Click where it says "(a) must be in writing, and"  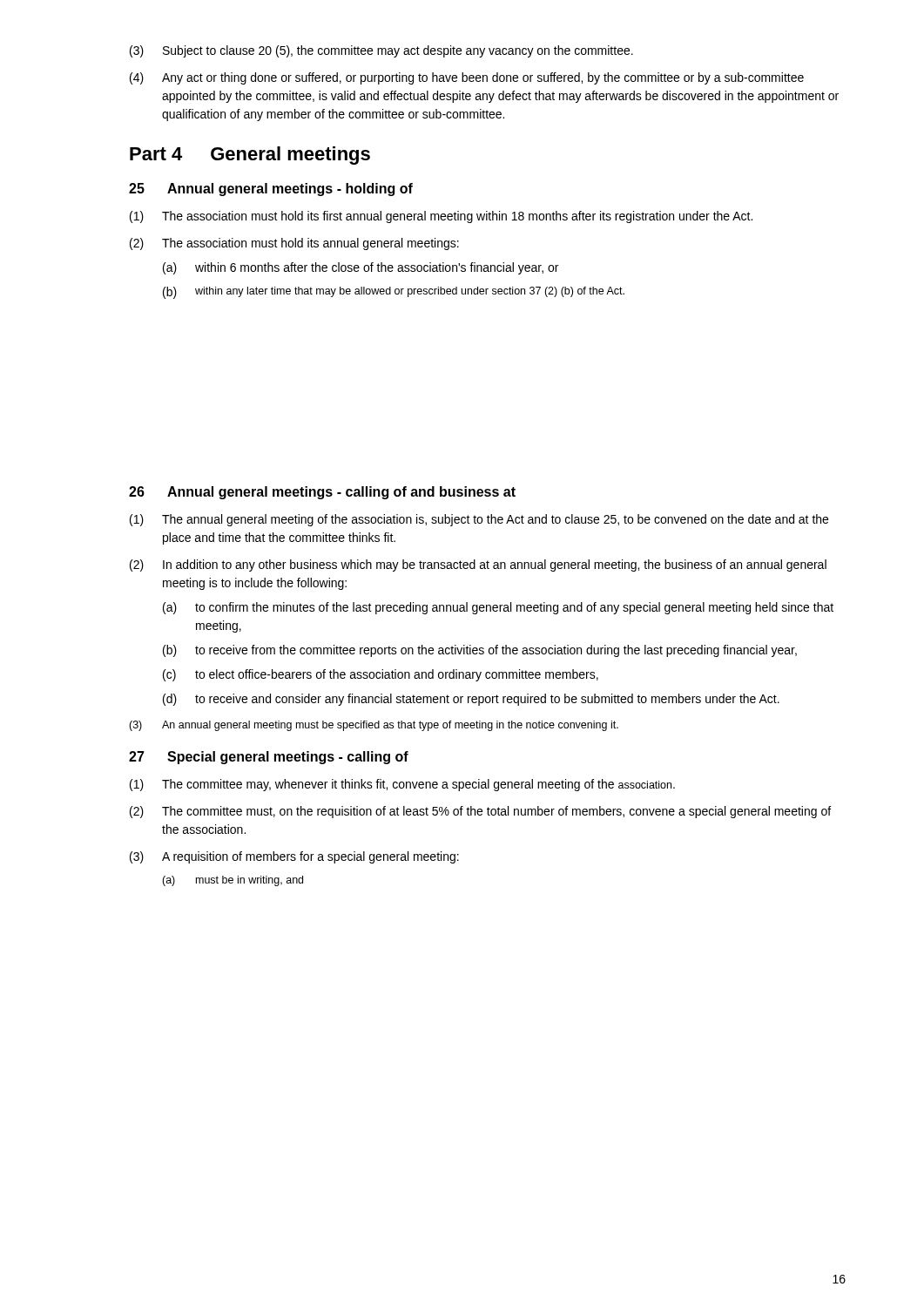[233, 881]
